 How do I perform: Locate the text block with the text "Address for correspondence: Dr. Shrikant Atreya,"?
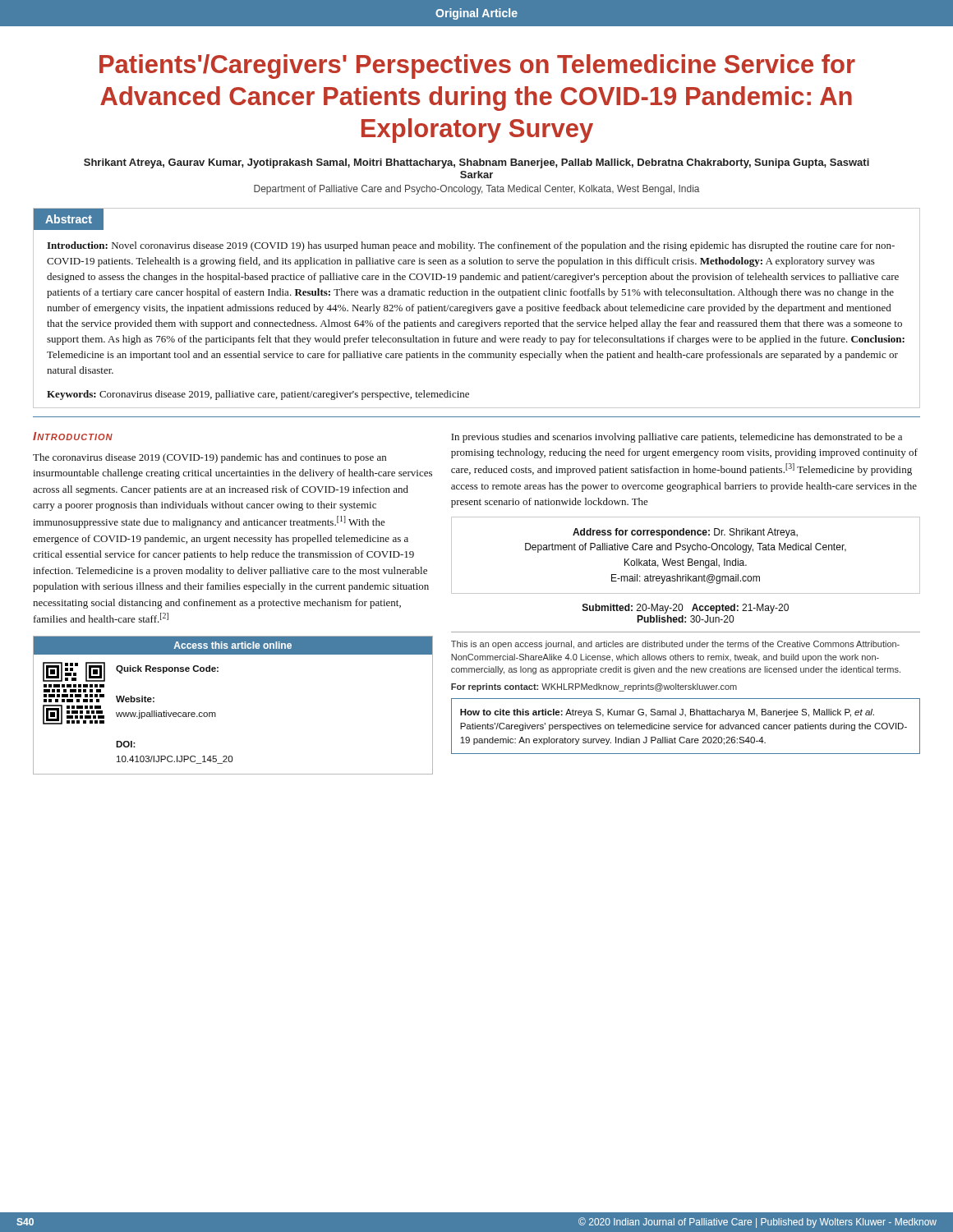(x=685, y=555)
